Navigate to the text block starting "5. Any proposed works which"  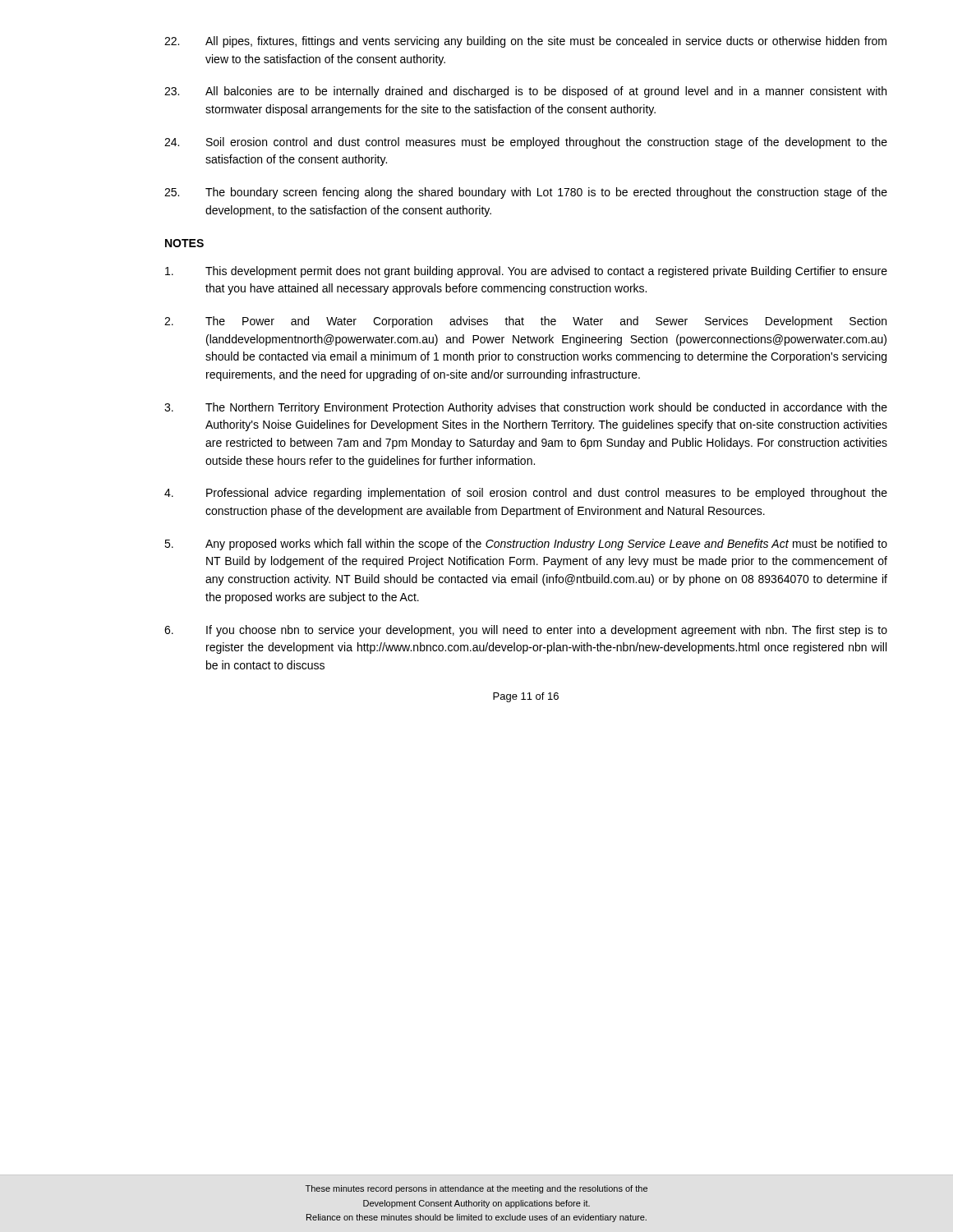[x=526, y=571]
